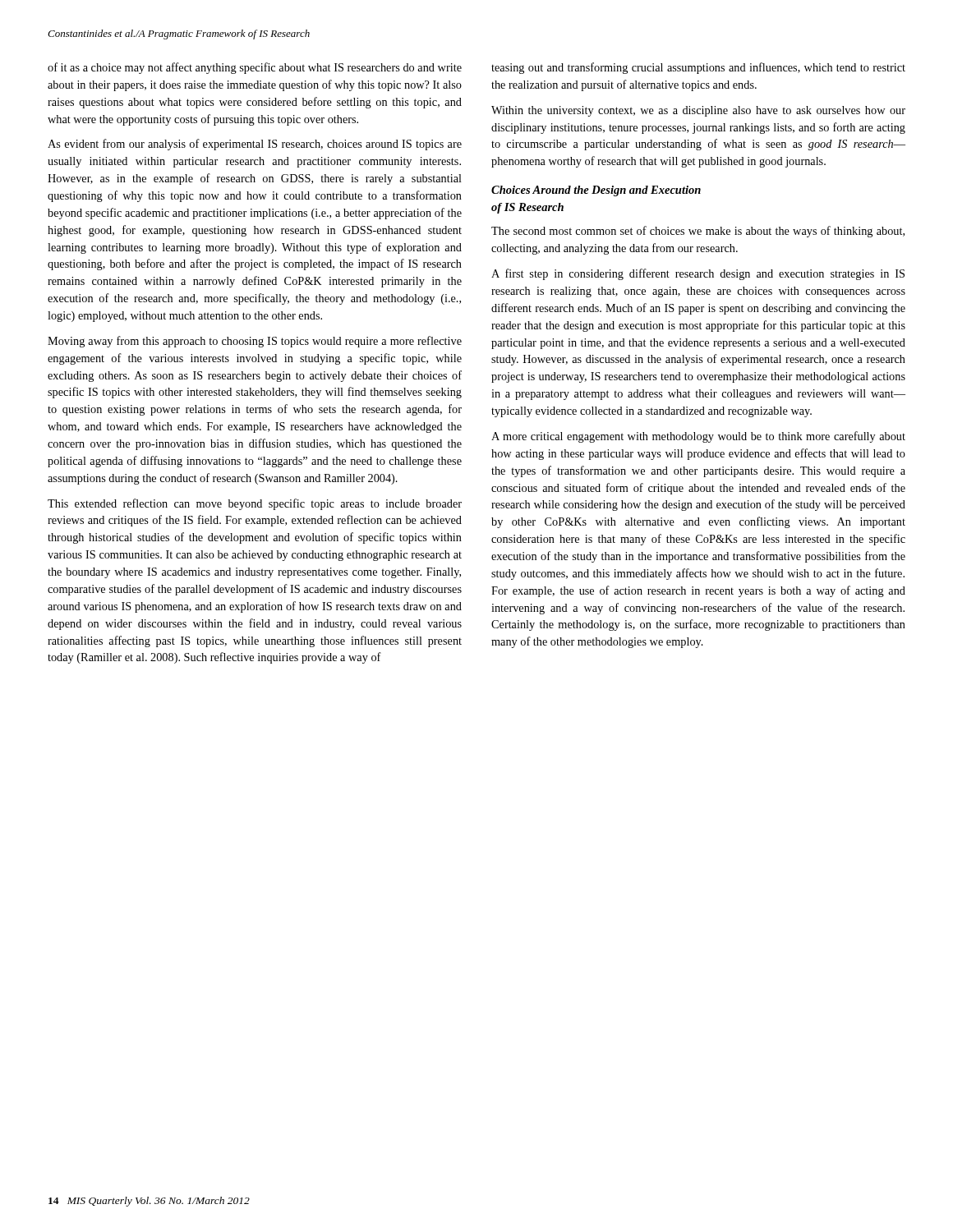Point to the region starting "Within the university context, we as"

click(698, 136)
